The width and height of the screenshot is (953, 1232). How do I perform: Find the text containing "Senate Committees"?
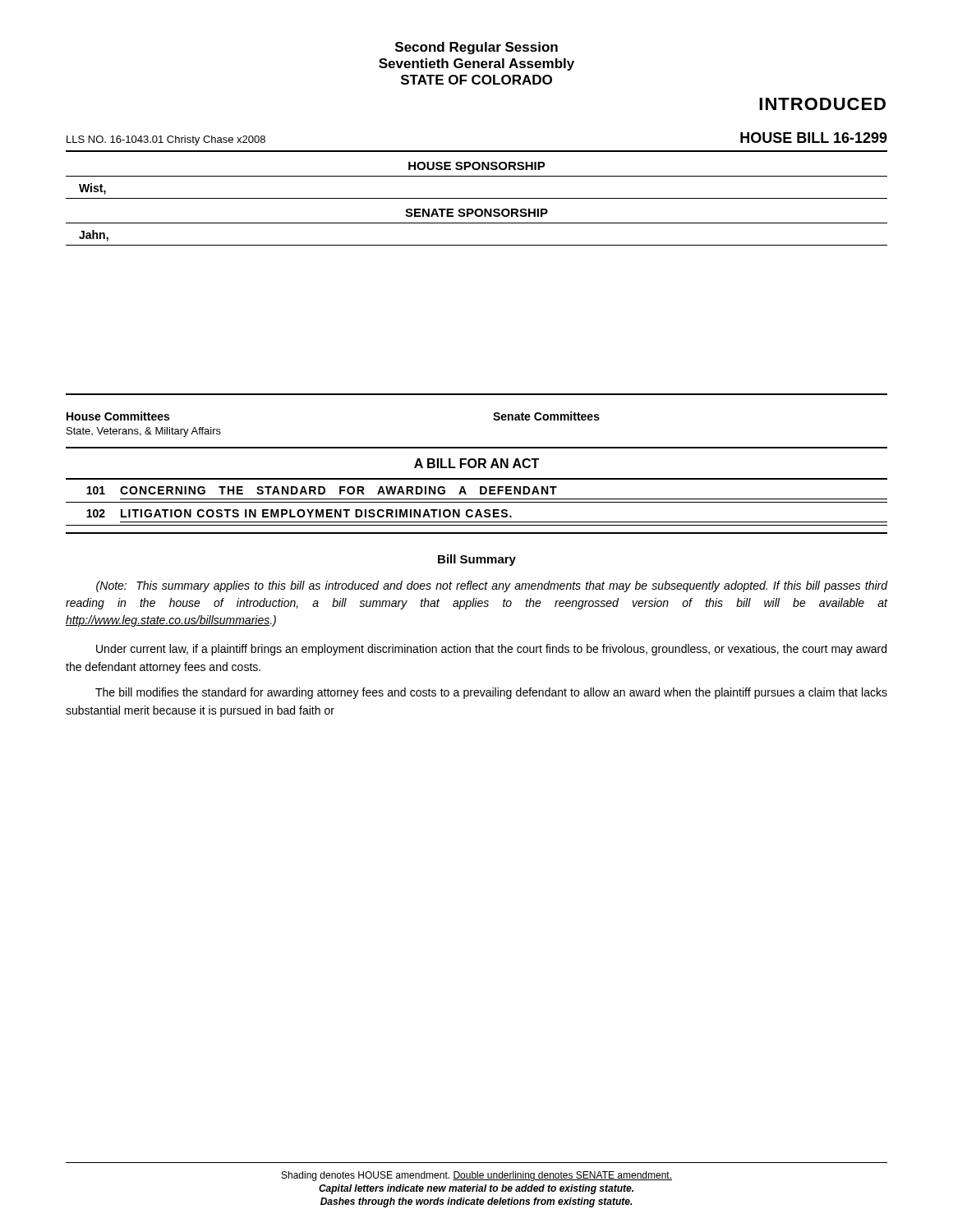point(546,416)
